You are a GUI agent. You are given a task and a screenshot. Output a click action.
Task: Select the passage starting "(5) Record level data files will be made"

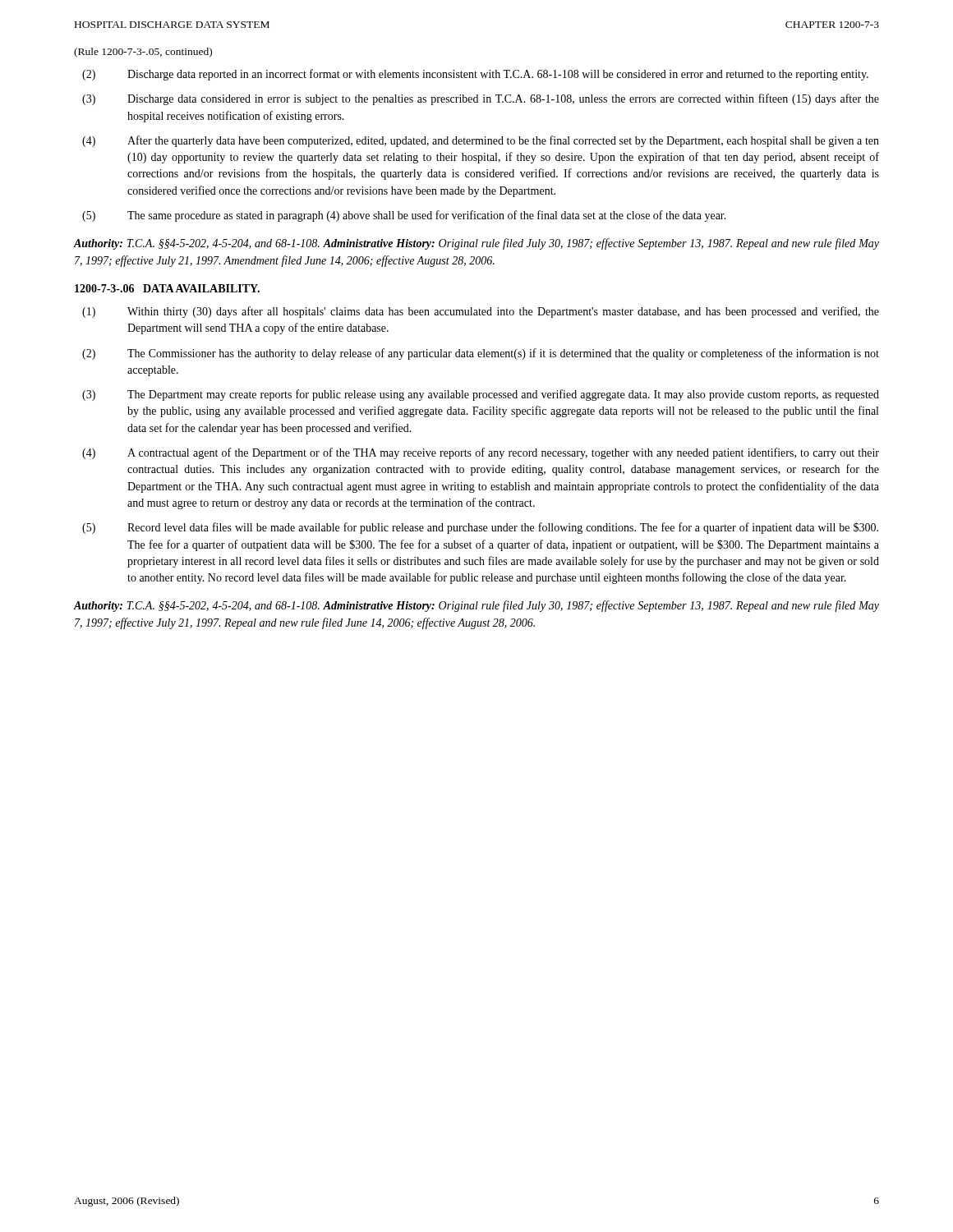coord(476,553)
